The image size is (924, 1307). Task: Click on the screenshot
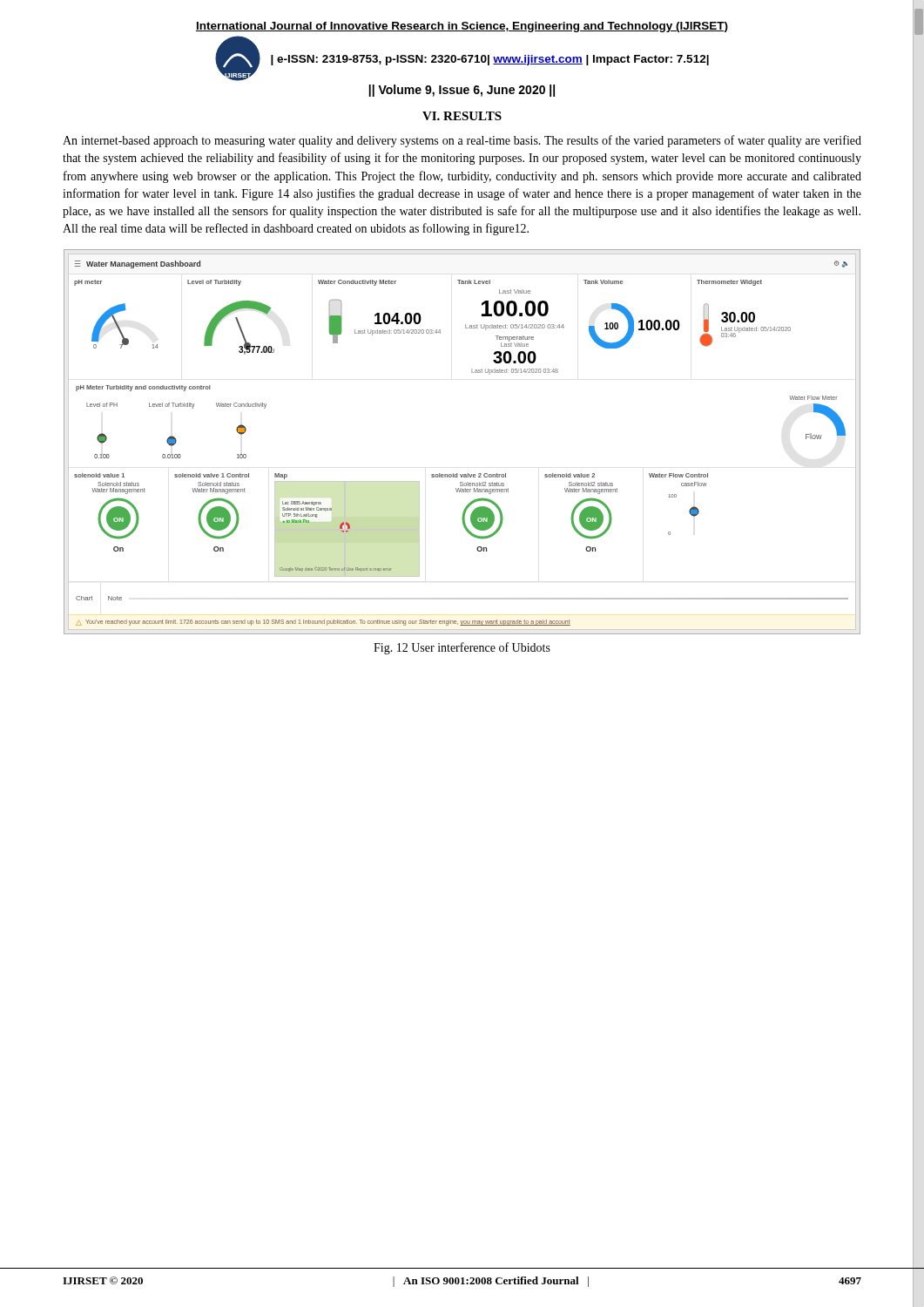click(x=462, y=442)
